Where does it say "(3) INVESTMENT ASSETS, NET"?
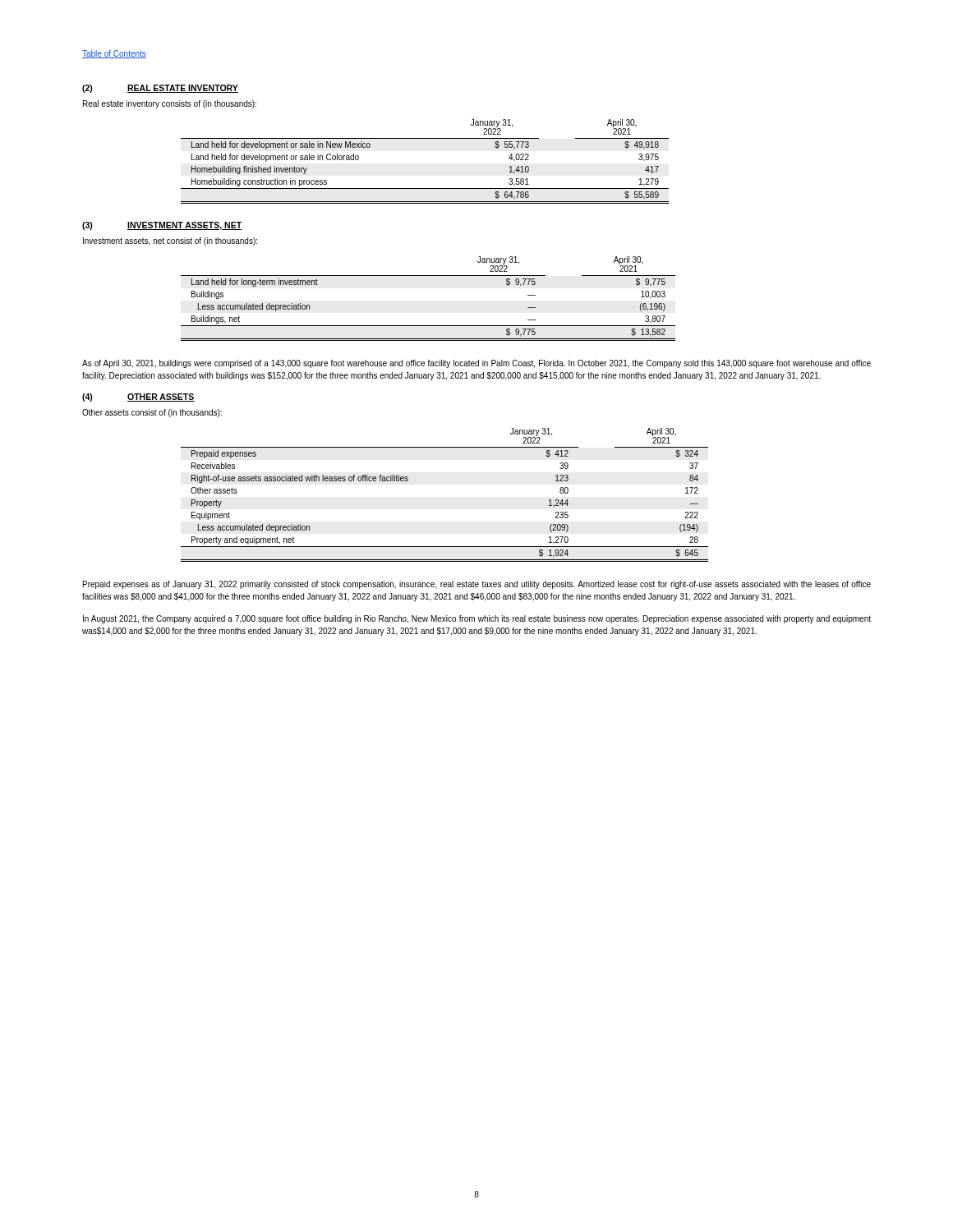This screenshot has width=953, height=1232. pyautogui.click(x=162, y=226)
